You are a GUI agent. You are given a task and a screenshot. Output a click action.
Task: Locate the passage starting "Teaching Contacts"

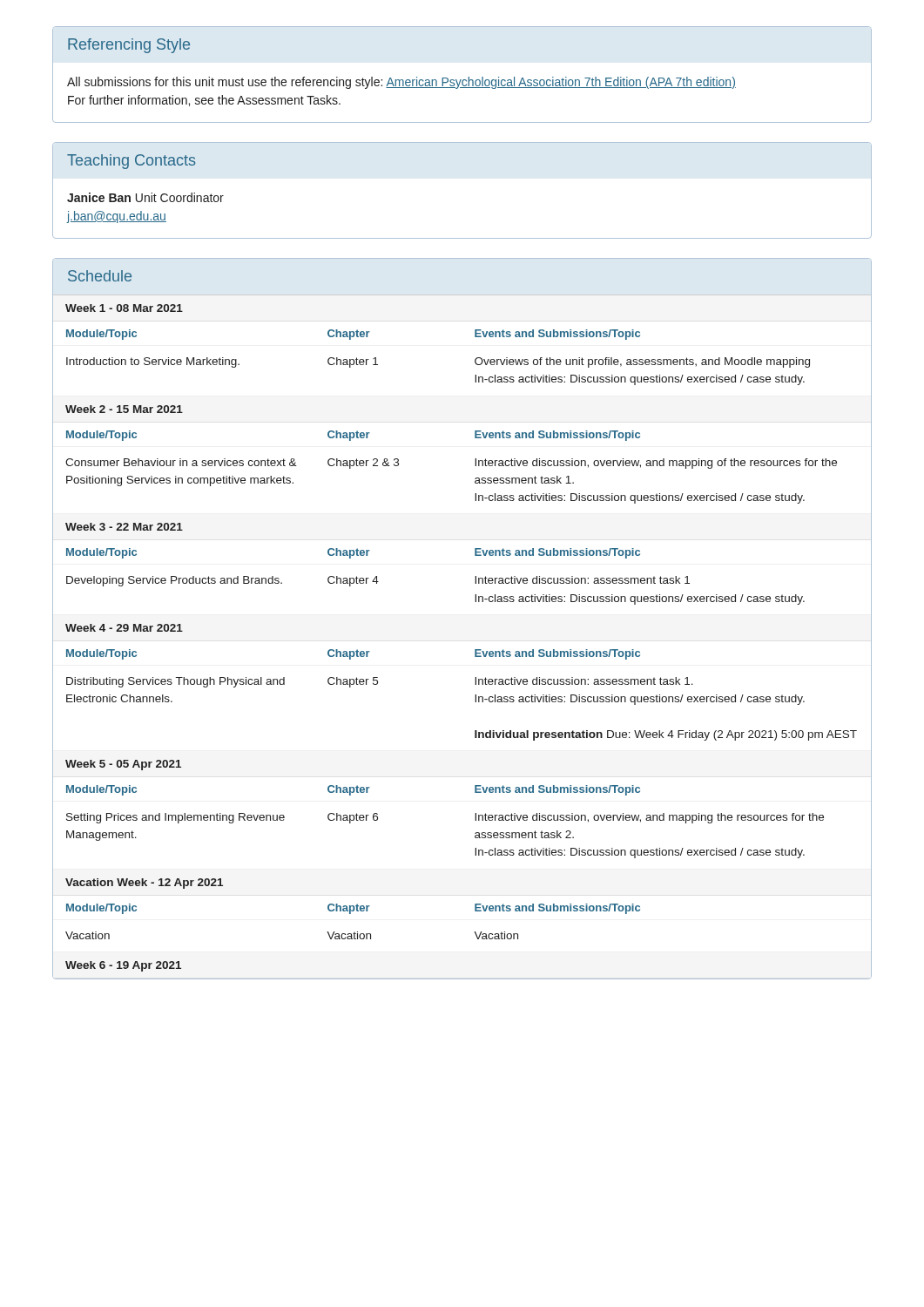[x=132, y=160]
